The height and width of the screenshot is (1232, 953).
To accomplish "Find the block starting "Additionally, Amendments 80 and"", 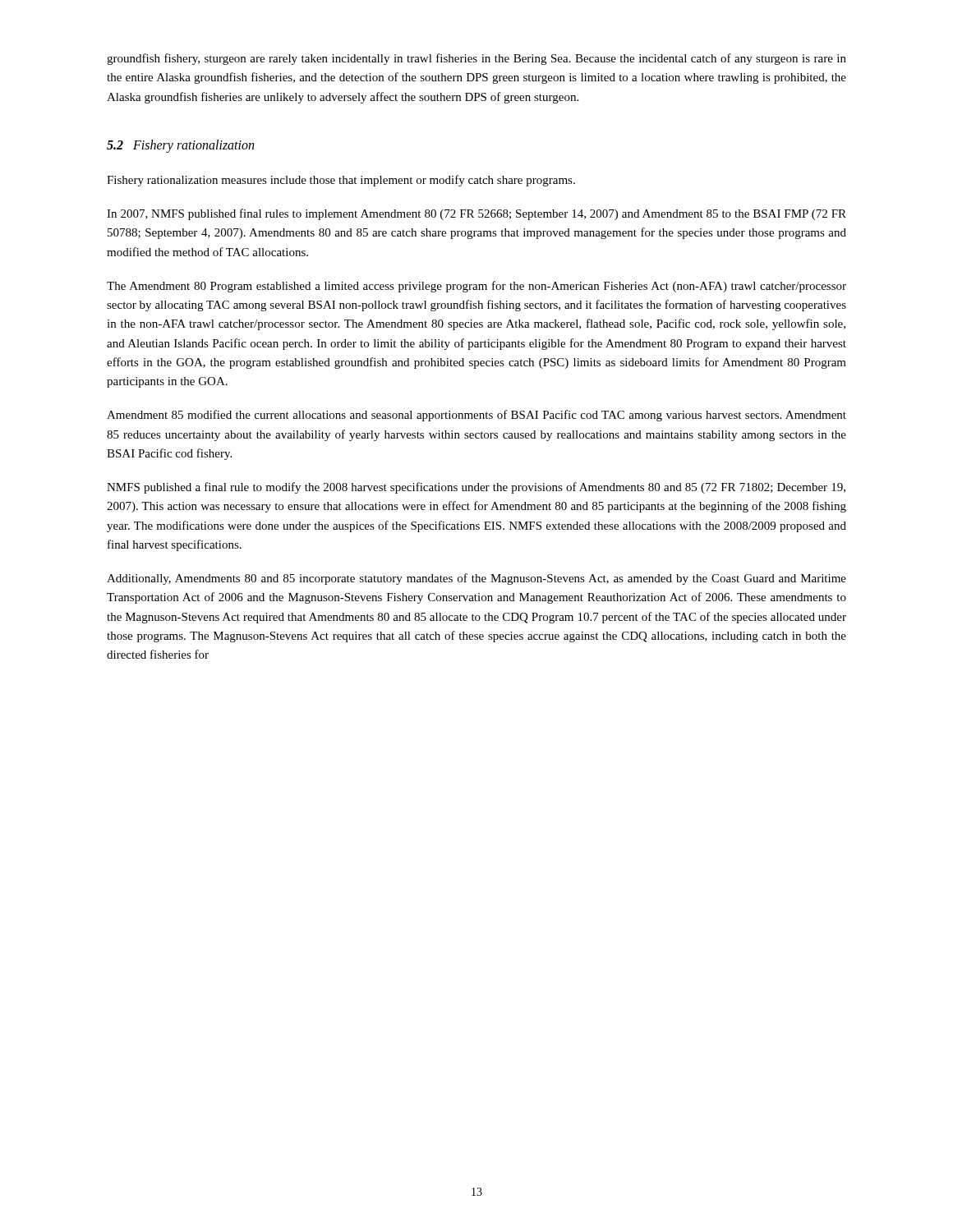I will point(476,616).
